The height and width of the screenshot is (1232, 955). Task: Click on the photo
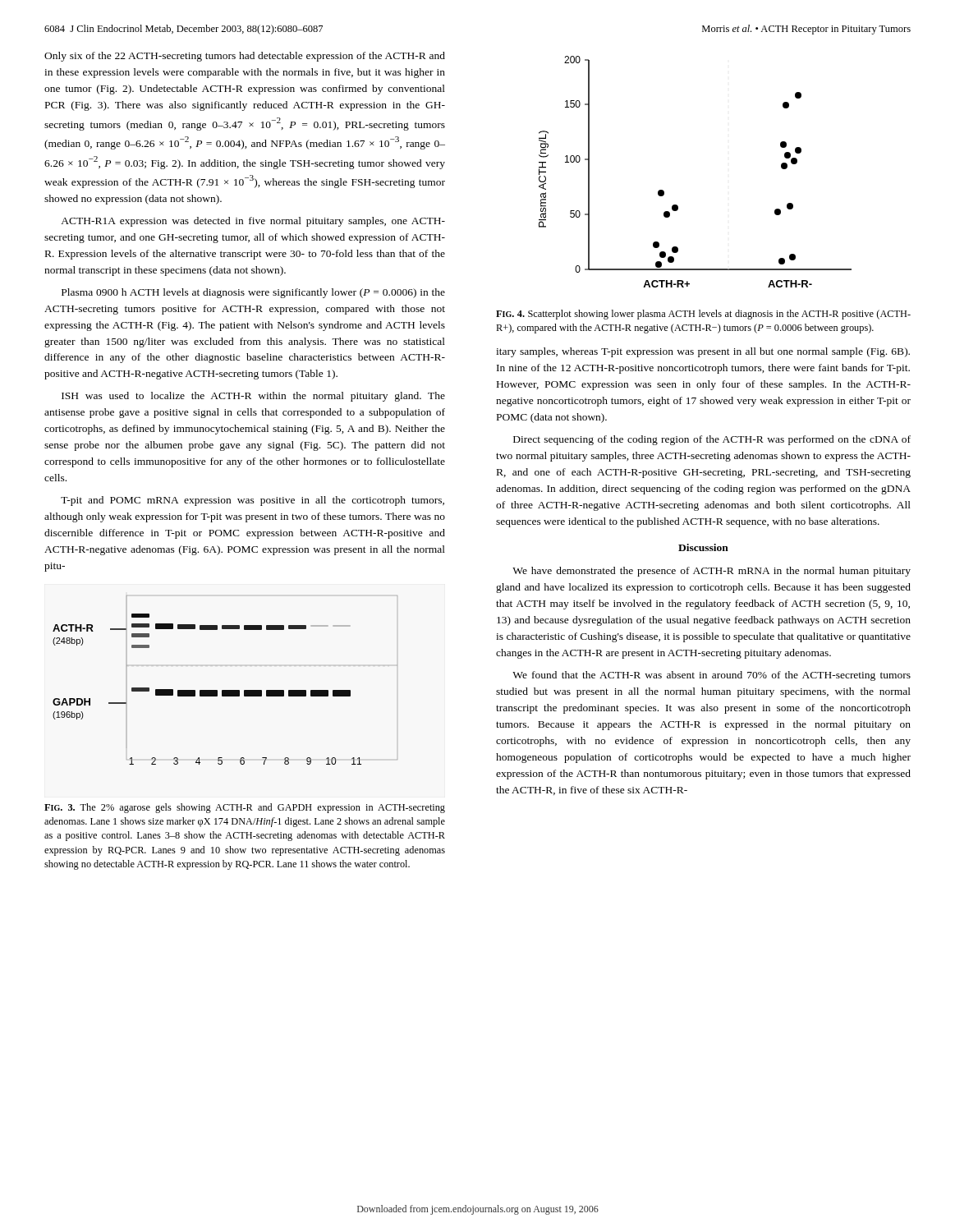pos(245,691)
